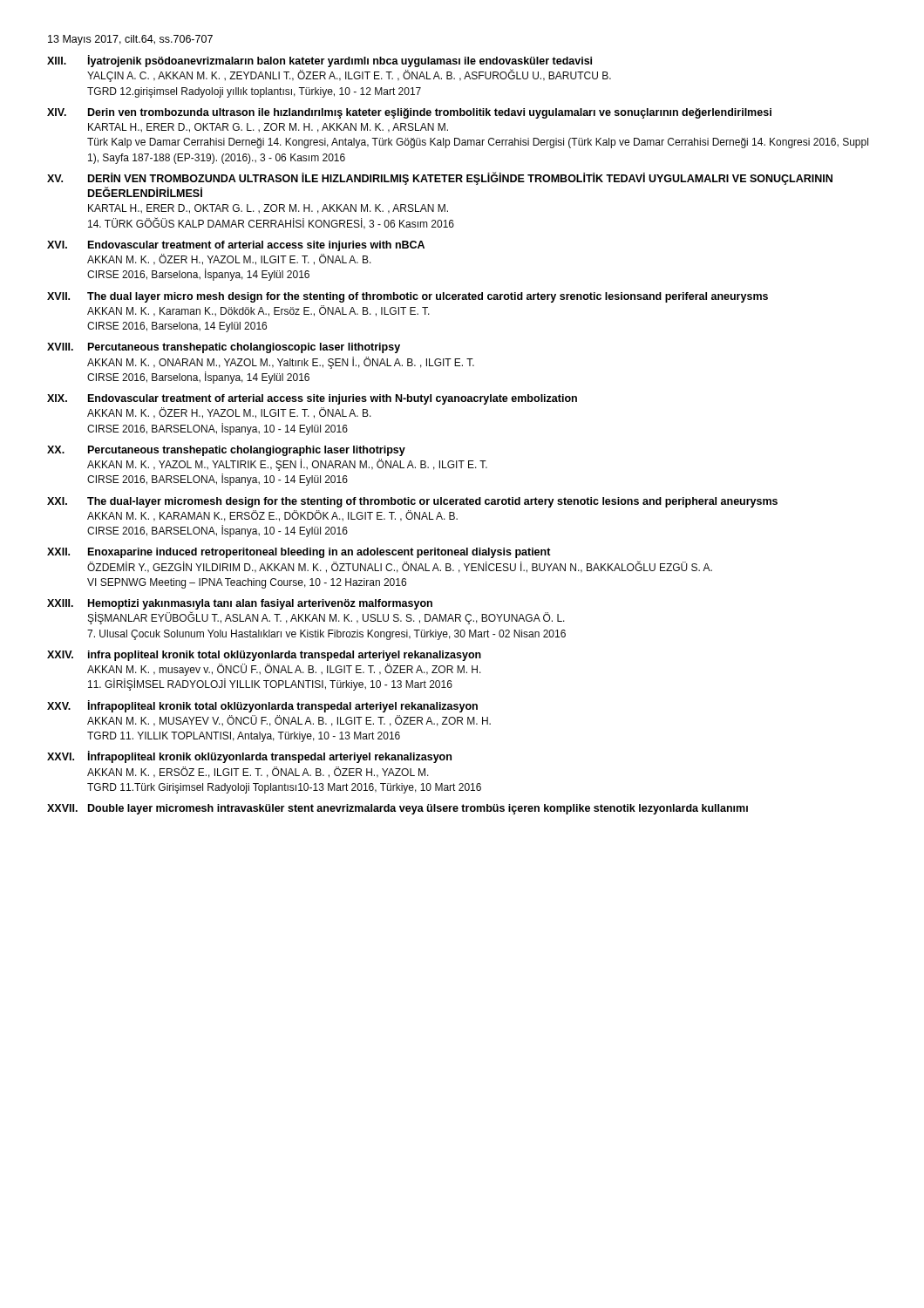Select the list item that reads "XXIII. Hemoptizi yakınmasıyla tanı alan fasiyal arterivenöz malformasyon"

pyautogui.click(x=462, y=619)
